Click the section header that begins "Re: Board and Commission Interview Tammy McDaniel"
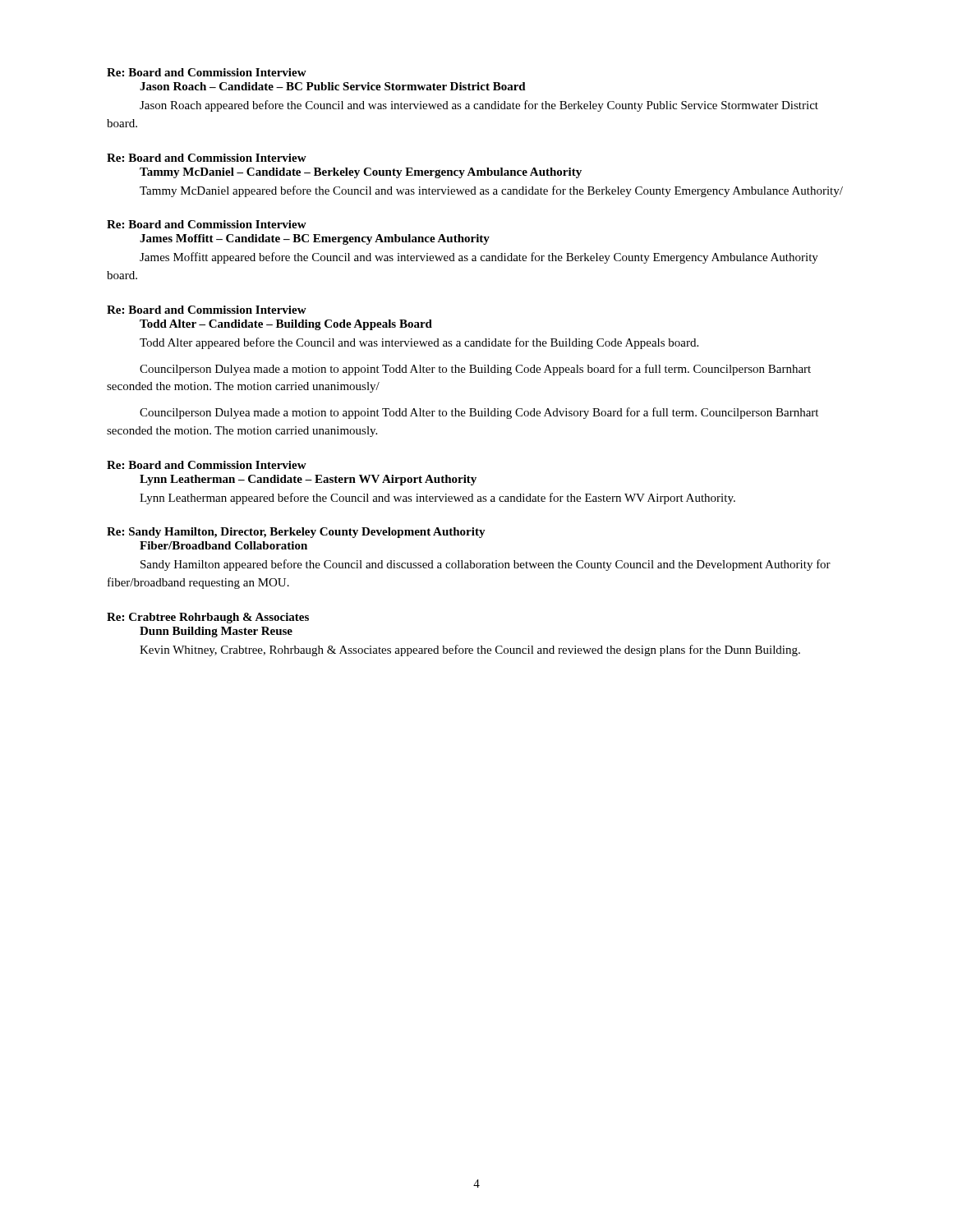Screen dimensions: 1232x953 (x=476, y=165)
